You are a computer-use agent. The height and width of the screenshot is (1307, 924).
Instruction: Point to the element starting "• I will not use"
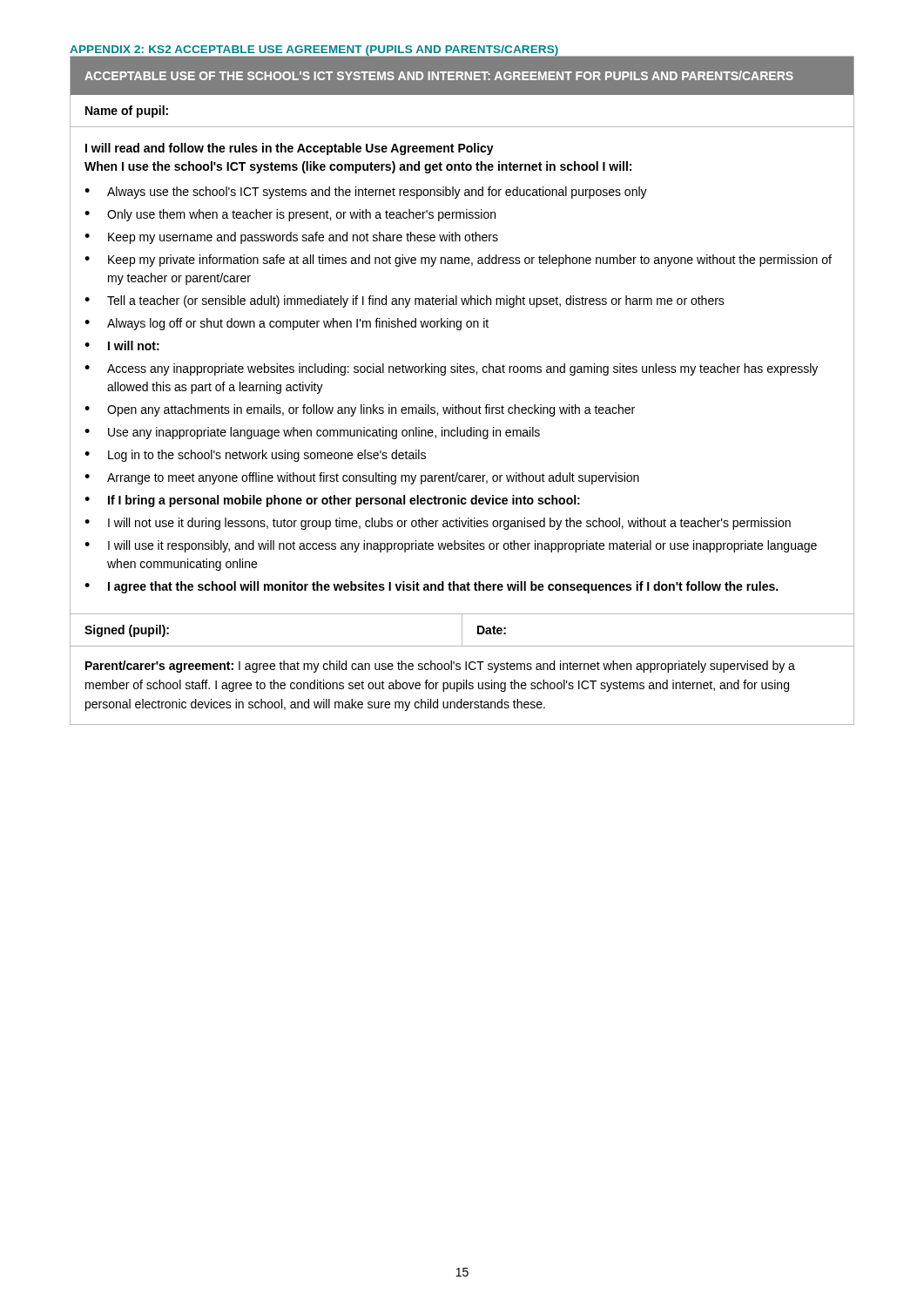point(462,523)
